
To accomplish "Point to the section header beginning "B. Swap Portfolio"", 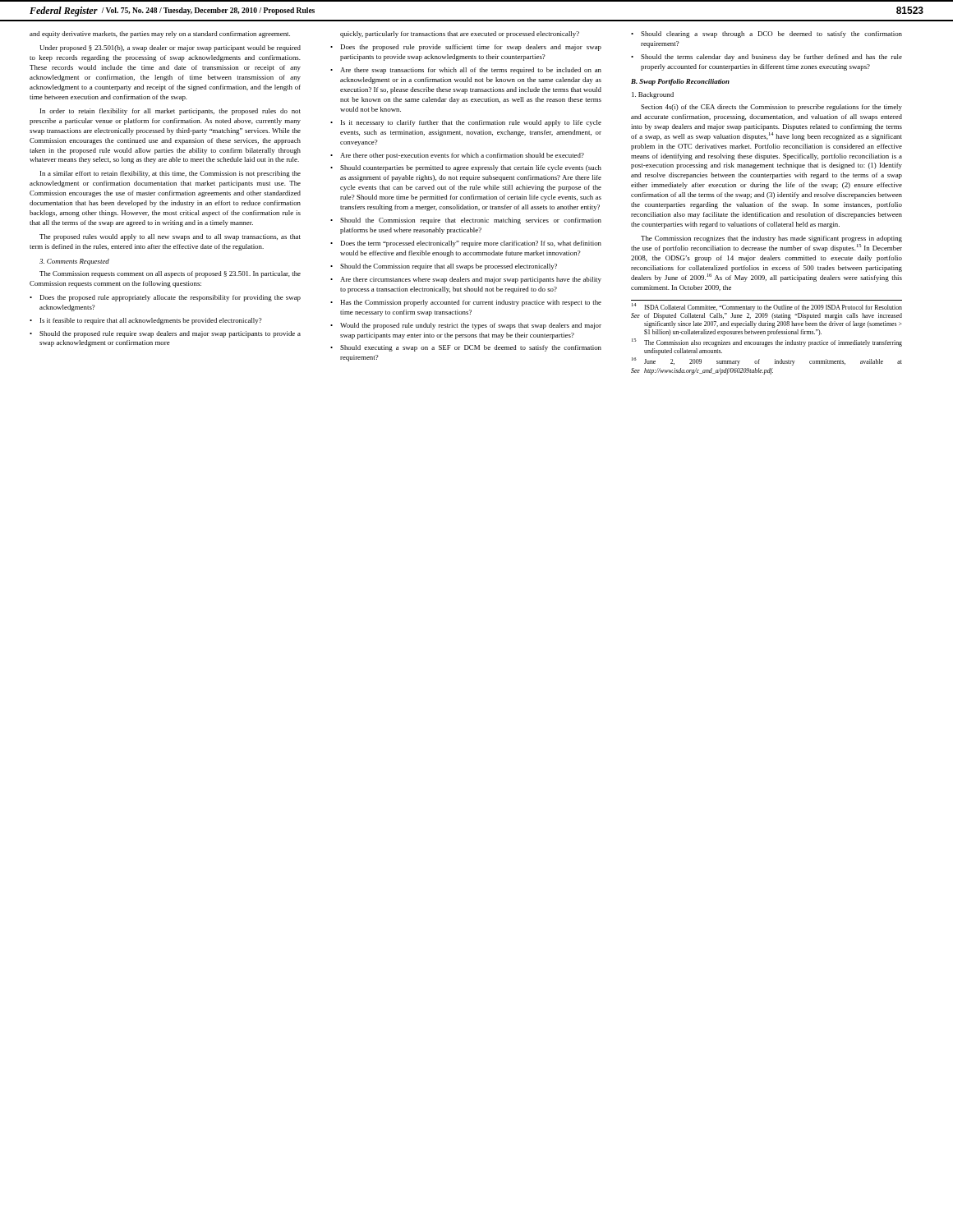I will point(680,82).
